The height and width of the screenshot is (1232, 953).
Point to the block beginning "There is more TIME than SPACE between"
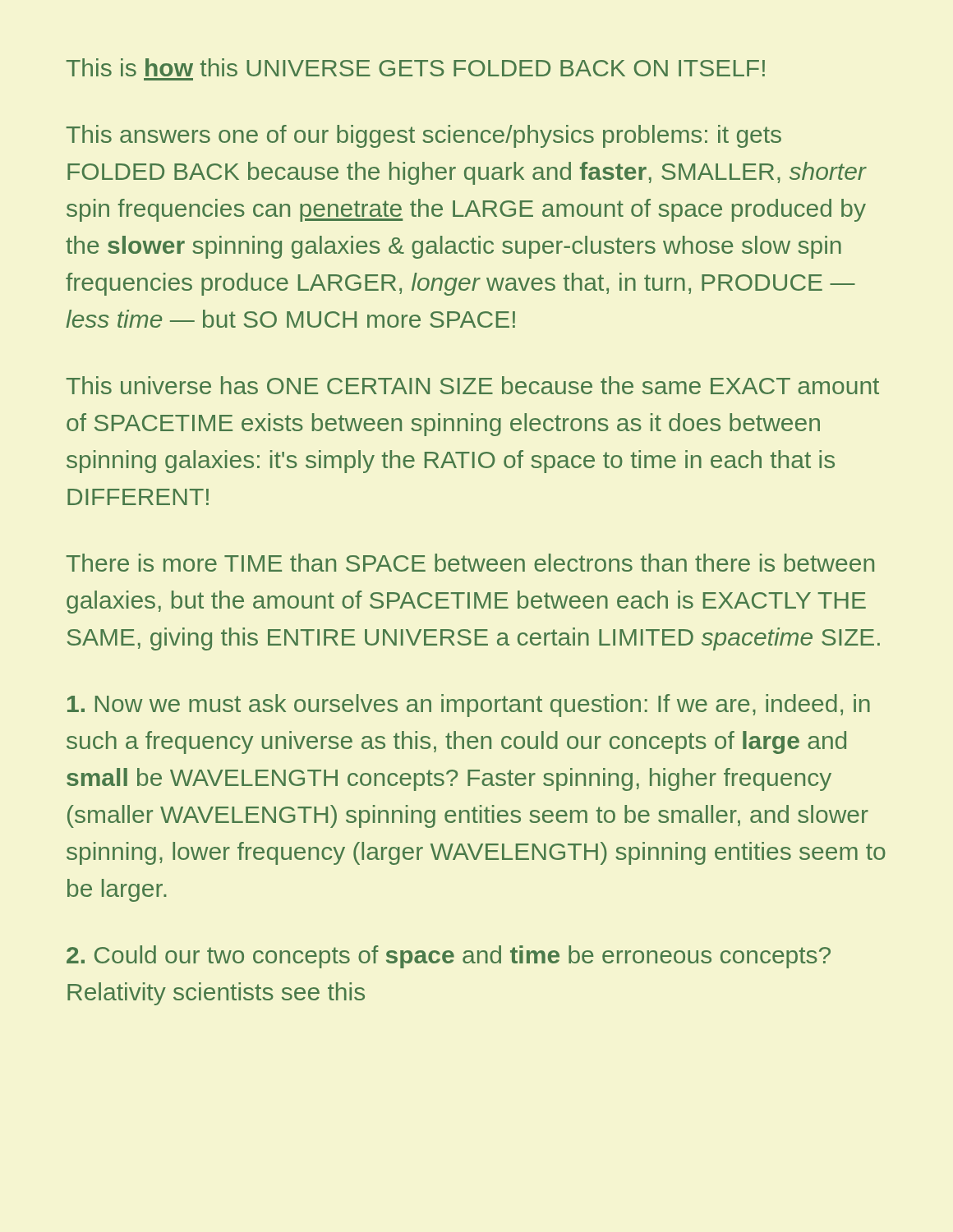[474, 600]
